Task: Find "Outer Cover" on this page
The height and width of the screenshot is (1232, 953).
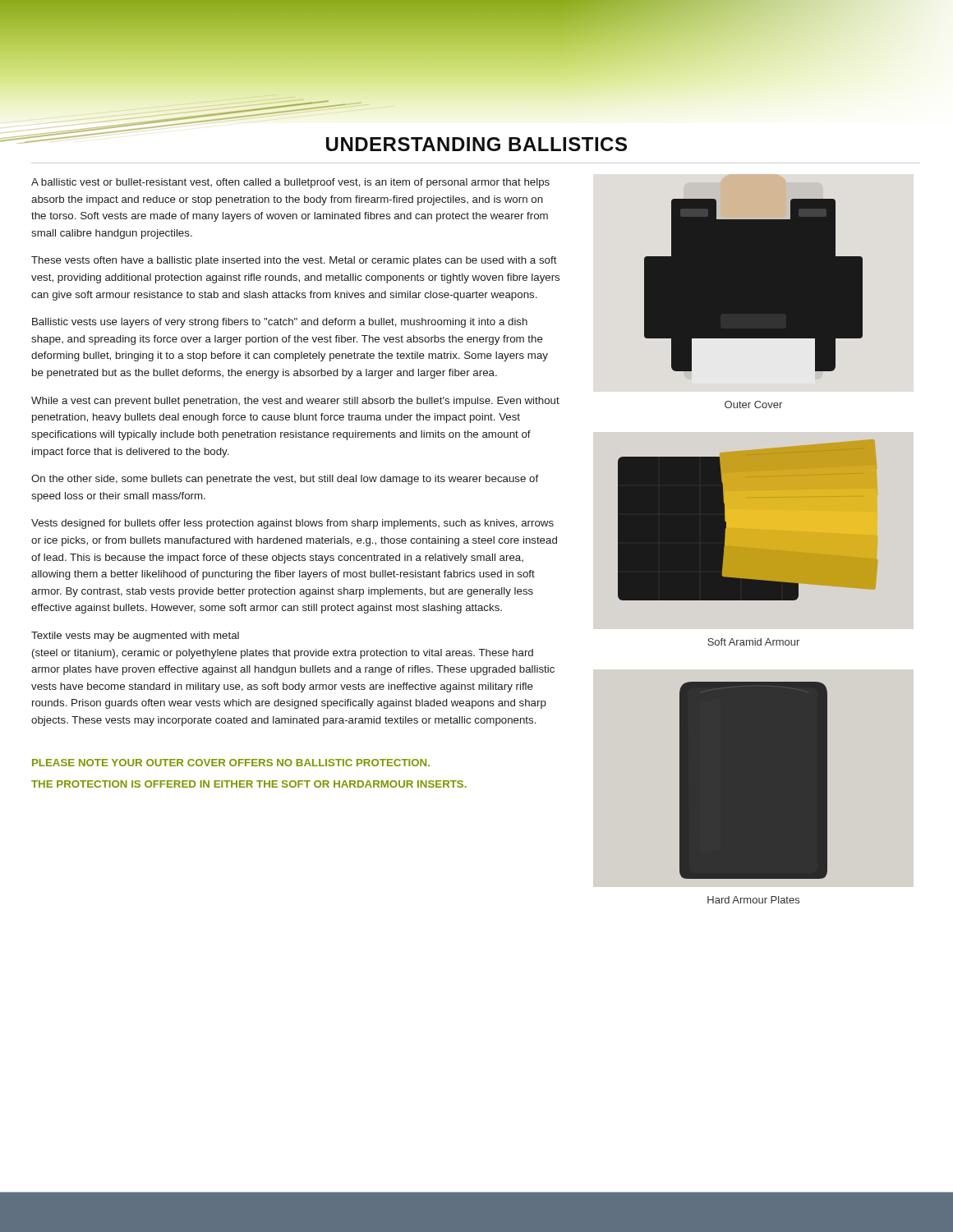Action: (x=753, y=404)
